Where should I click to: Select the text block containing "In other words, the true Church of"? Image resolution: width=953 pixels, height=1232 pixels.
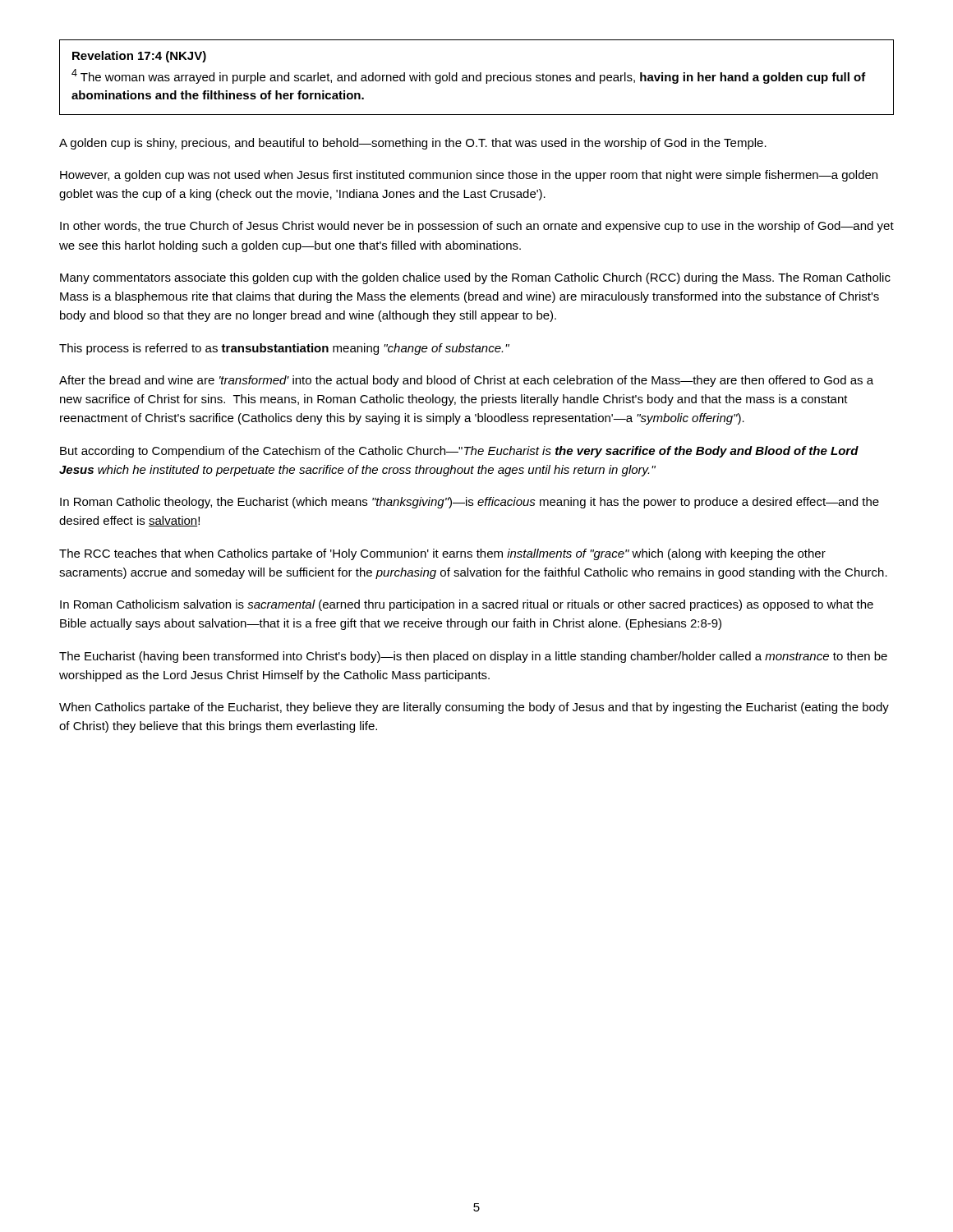[476, 235]
